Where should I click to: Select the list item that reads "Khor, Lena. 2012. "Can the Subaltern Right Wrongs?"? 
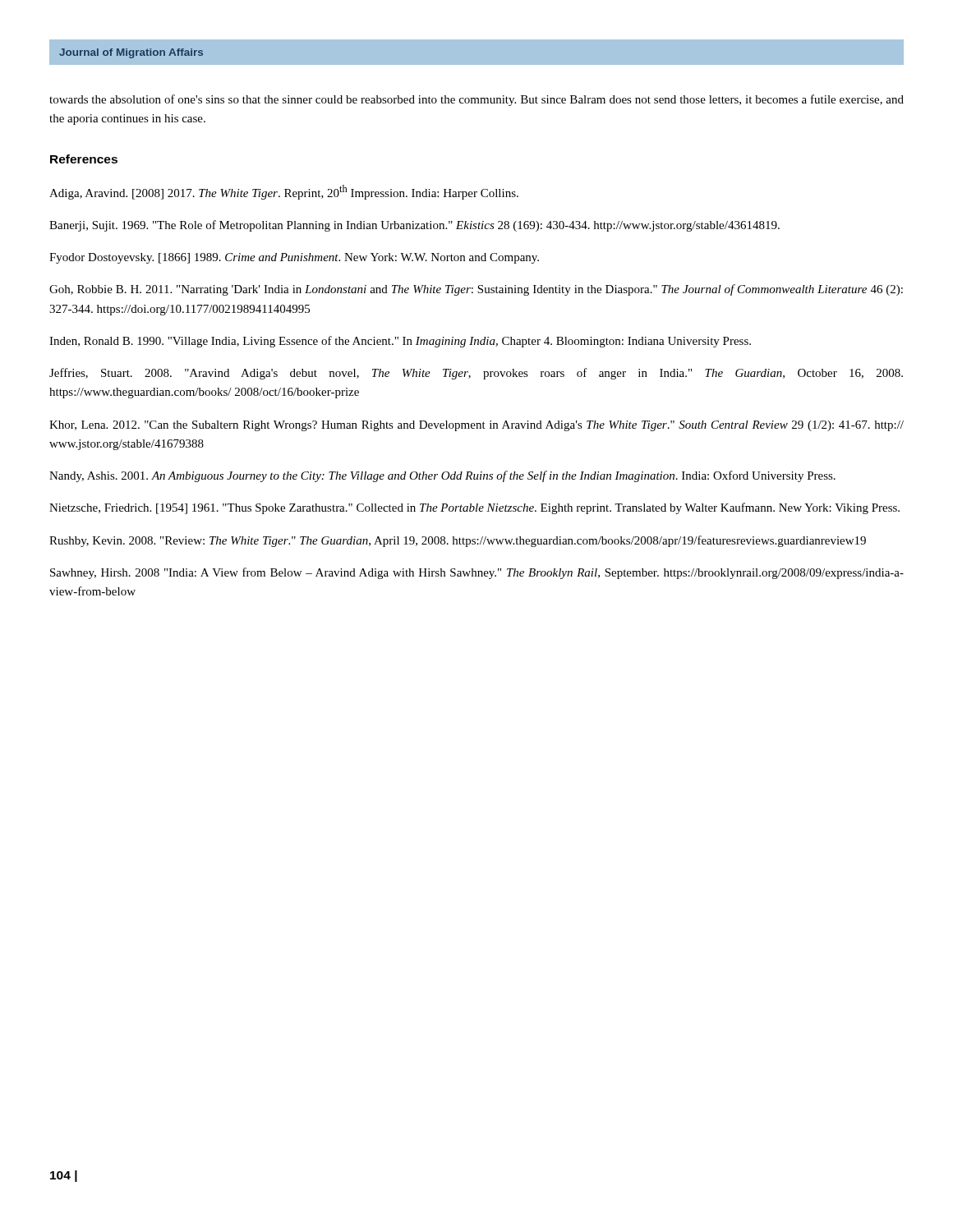click(476, 434)
